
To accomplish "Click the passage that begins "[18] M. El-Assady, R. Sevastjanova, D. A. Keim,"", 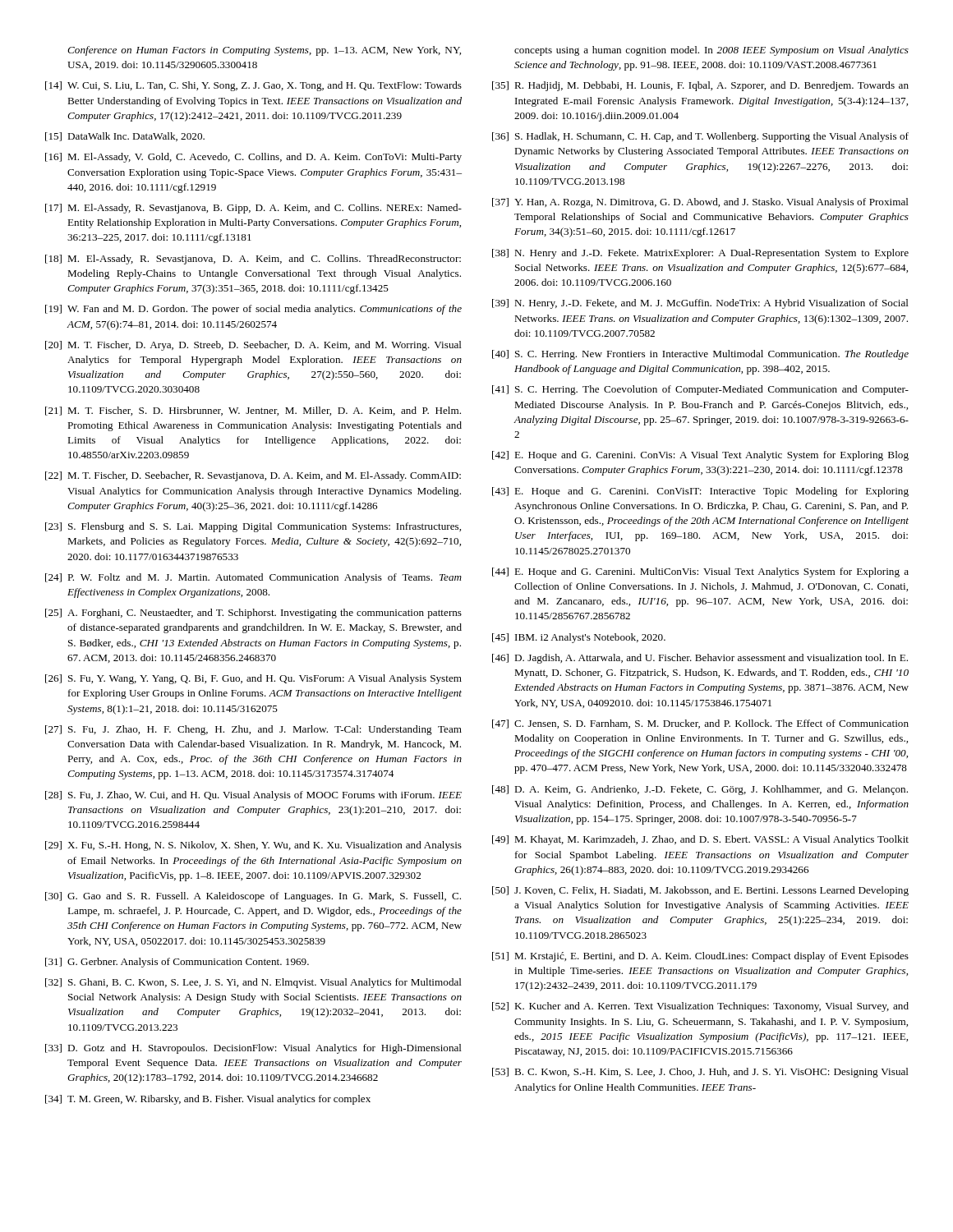I will [253, 274].
